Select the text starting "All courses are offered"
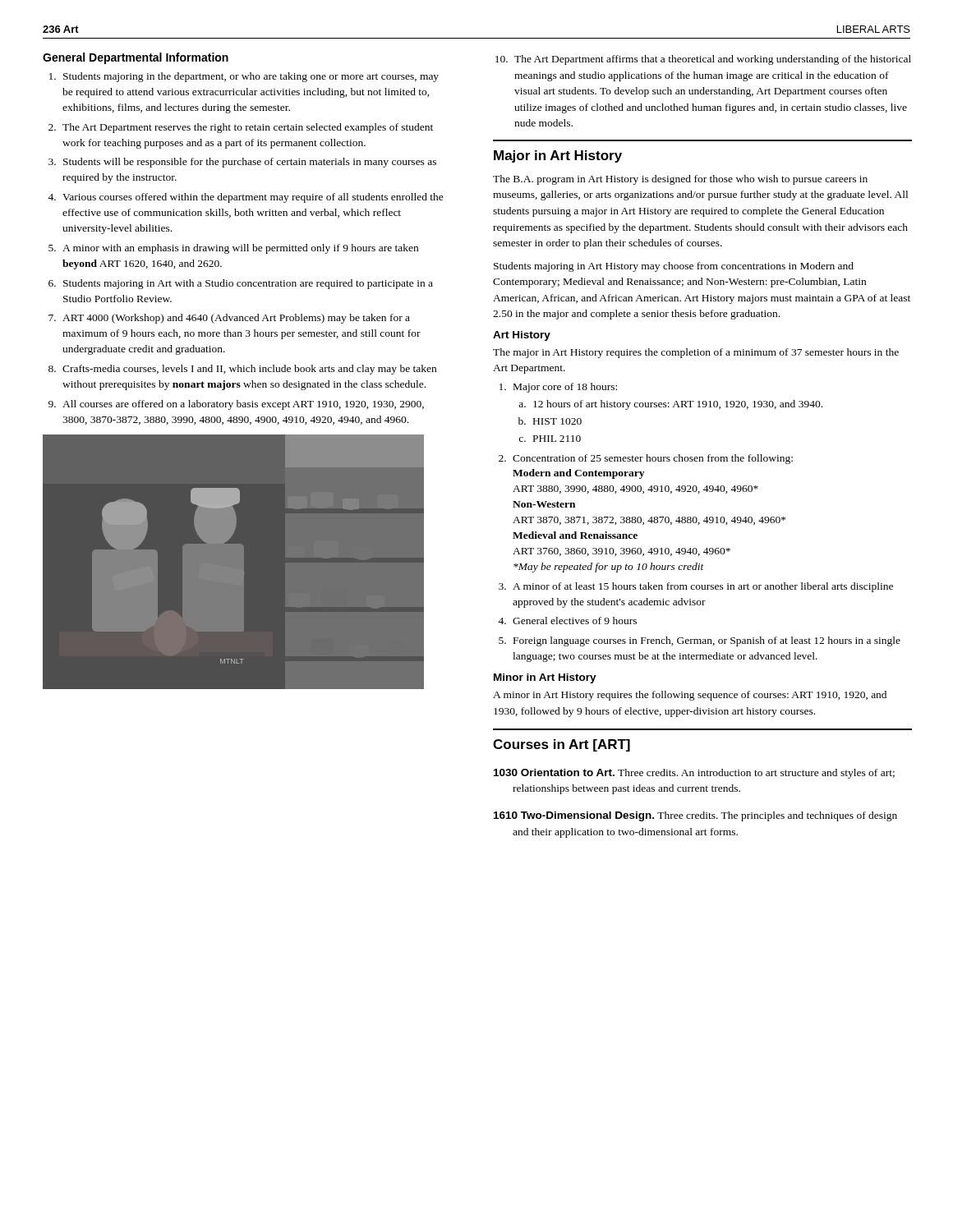The image size is (953, 1232). 252,412
